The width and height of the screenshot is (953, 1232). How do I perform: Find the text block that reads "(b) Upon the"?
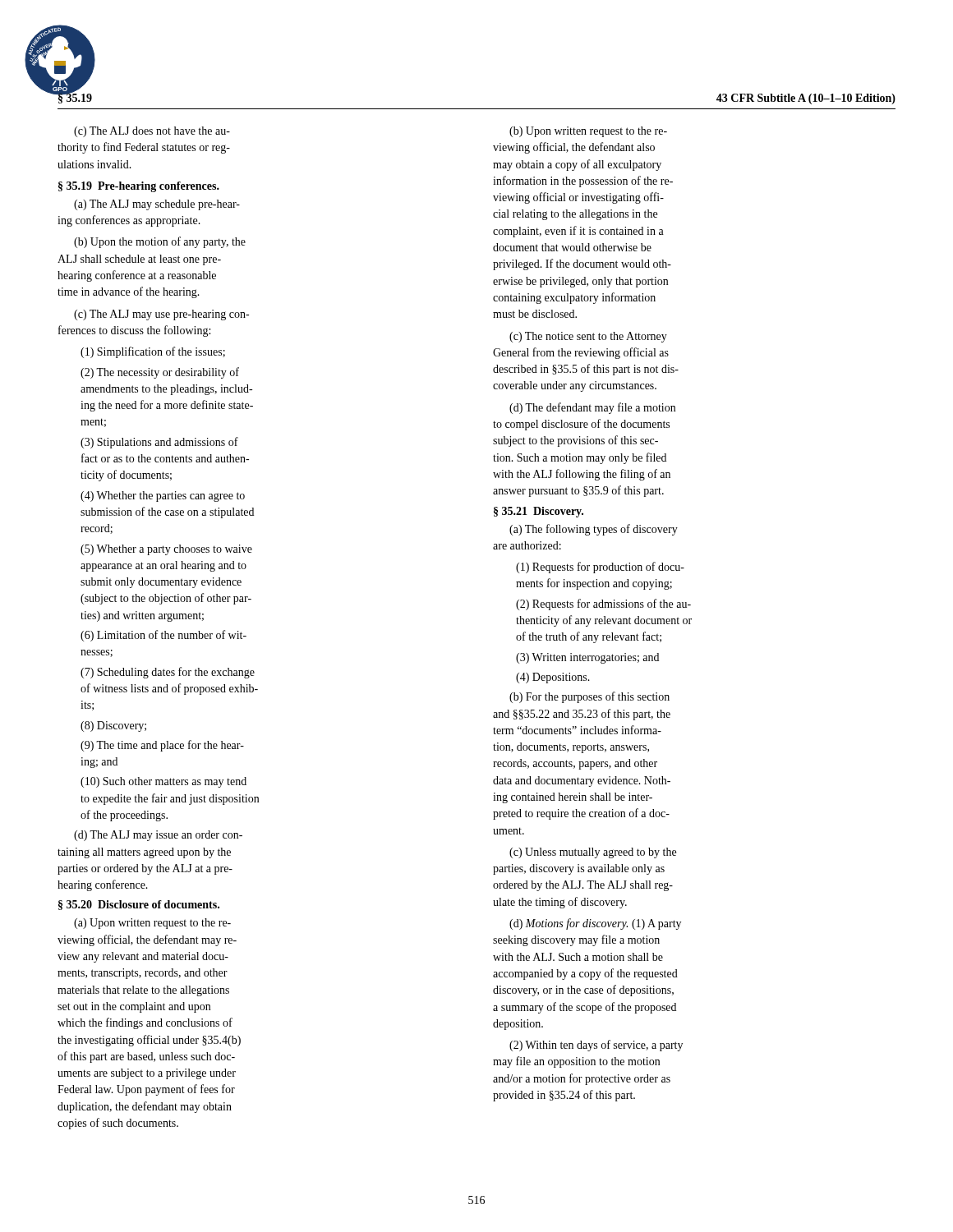pos(152,267)
